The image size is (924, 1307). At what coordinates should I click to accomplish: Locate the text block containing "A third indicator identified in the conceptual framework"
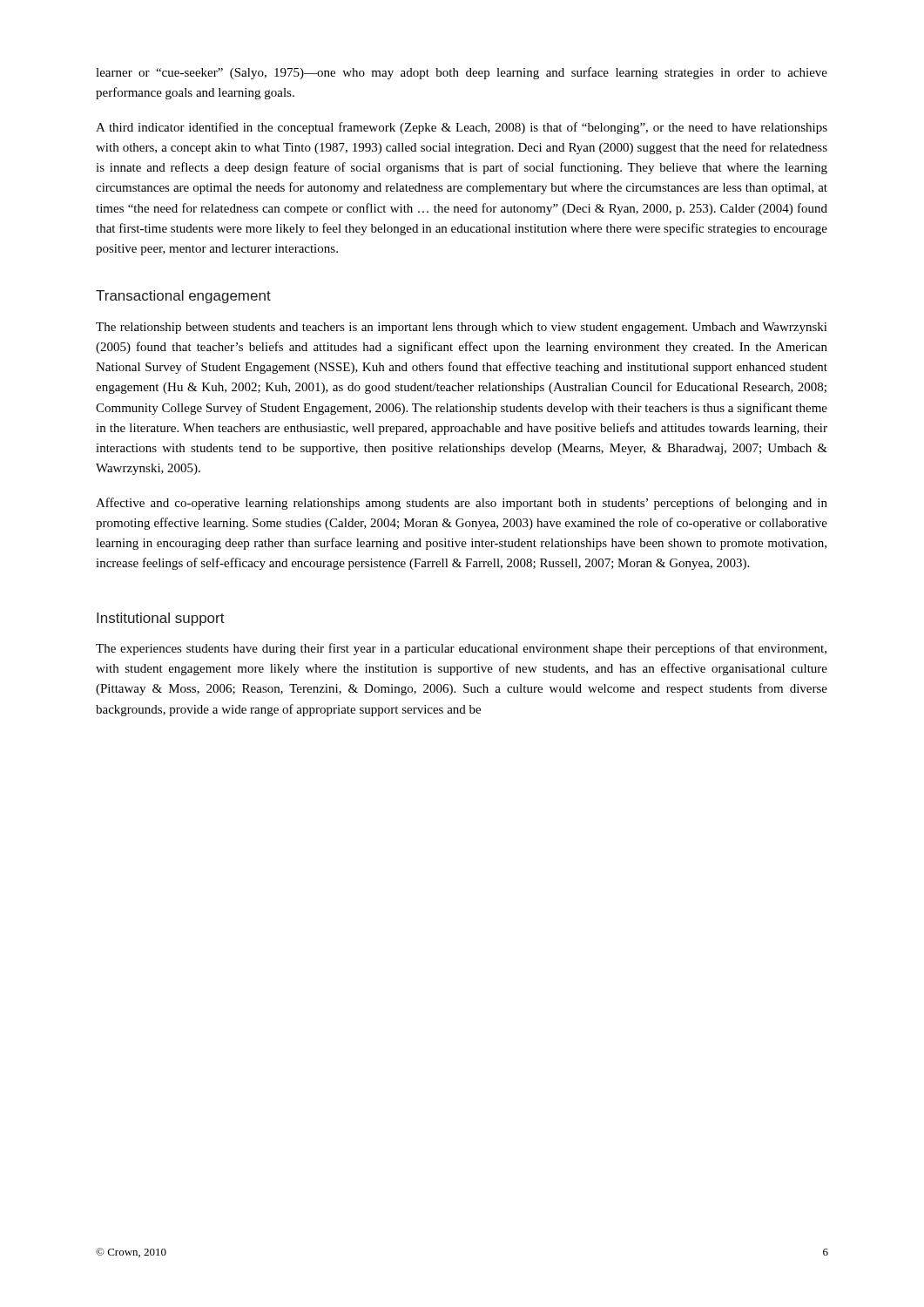462,188
